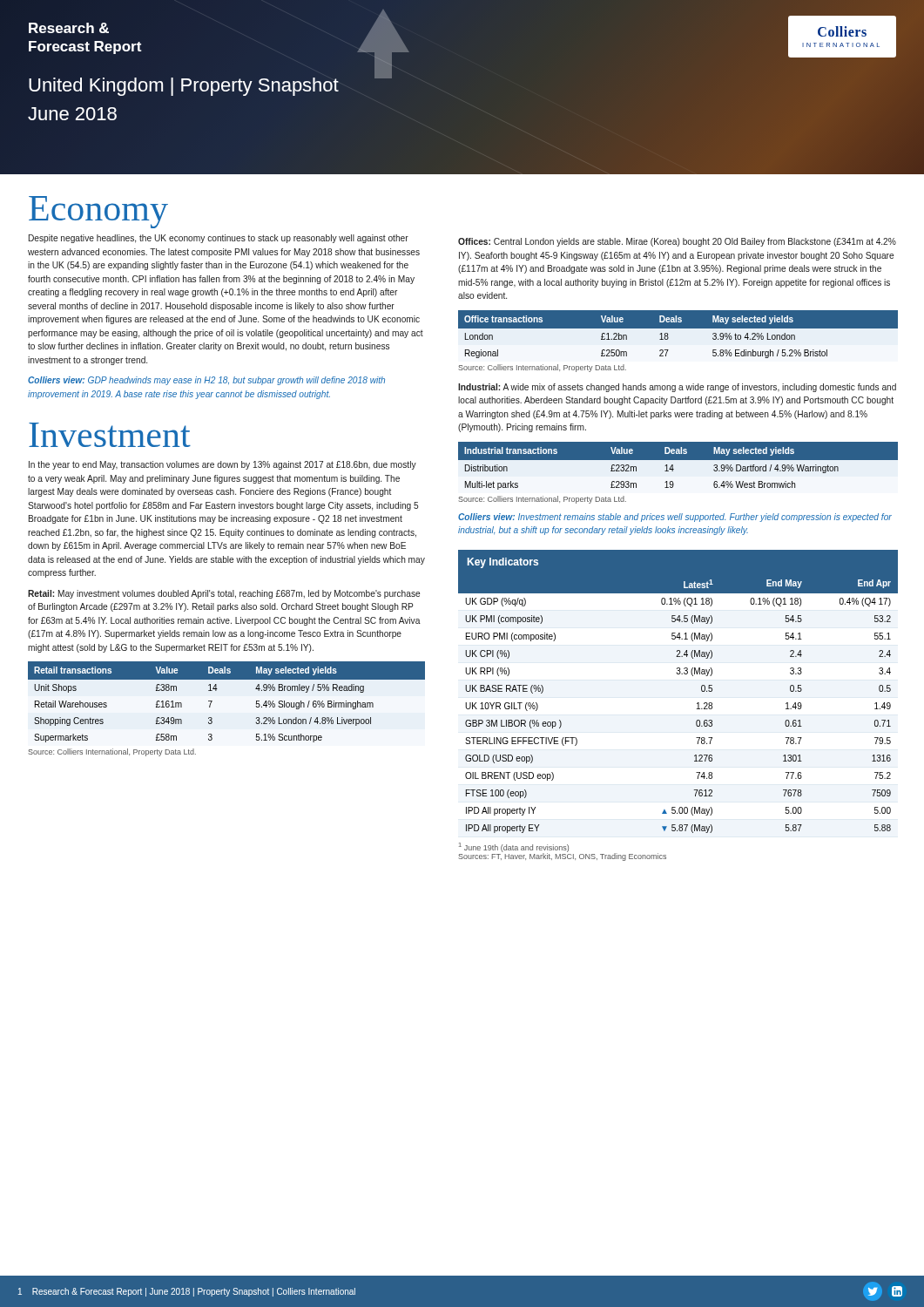Navigate to the text starting "Industrial: A wide mix of"
The width and height of the screenshot is (924, 1307).
(x=677, y=407)
